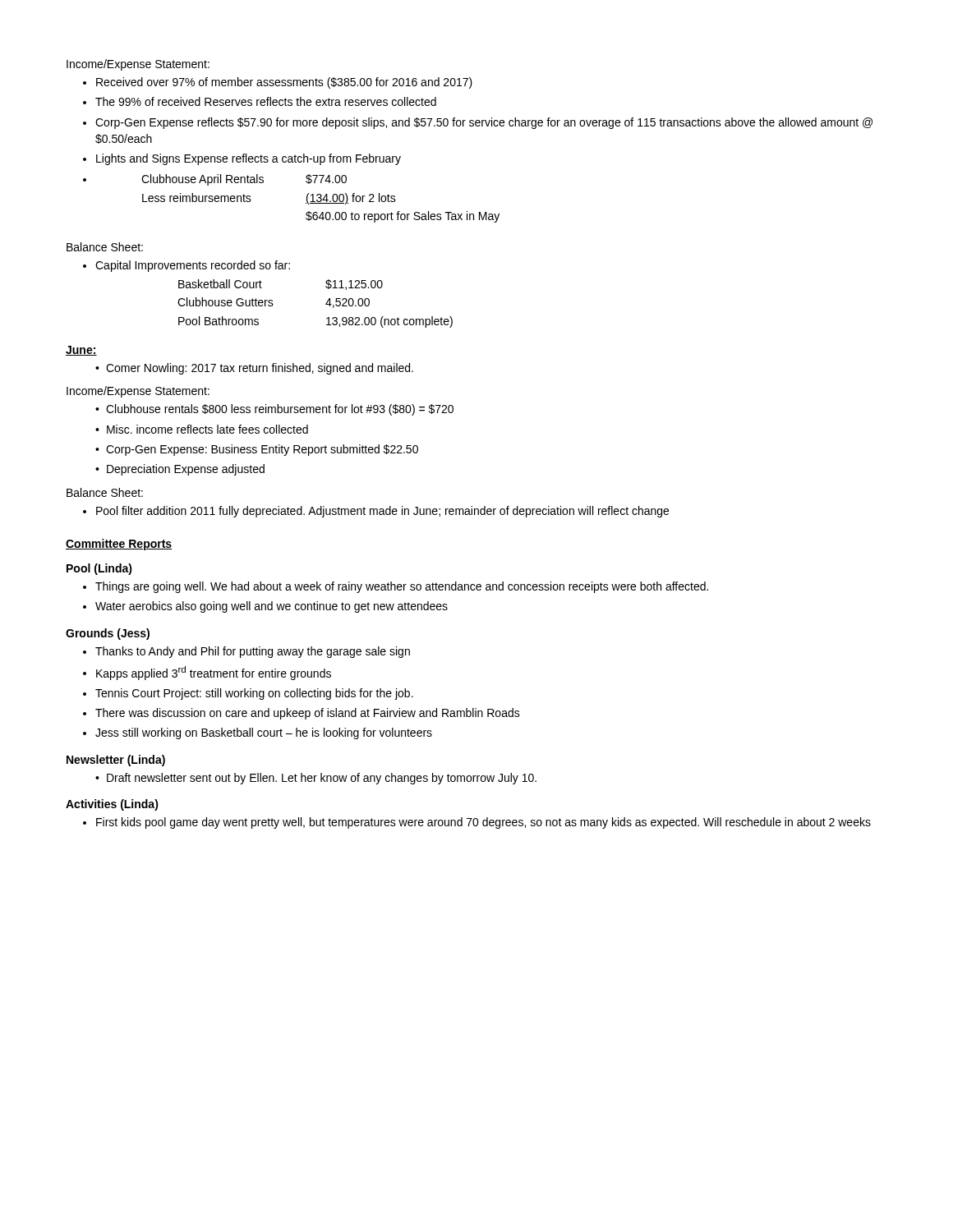This screenshot has width=953, height=1232.
Task: Find the block on this page that starts "Clubhouse April Rentals $774.00 Less reimbursements (134.00)"
Action: [x=244, y=180]
